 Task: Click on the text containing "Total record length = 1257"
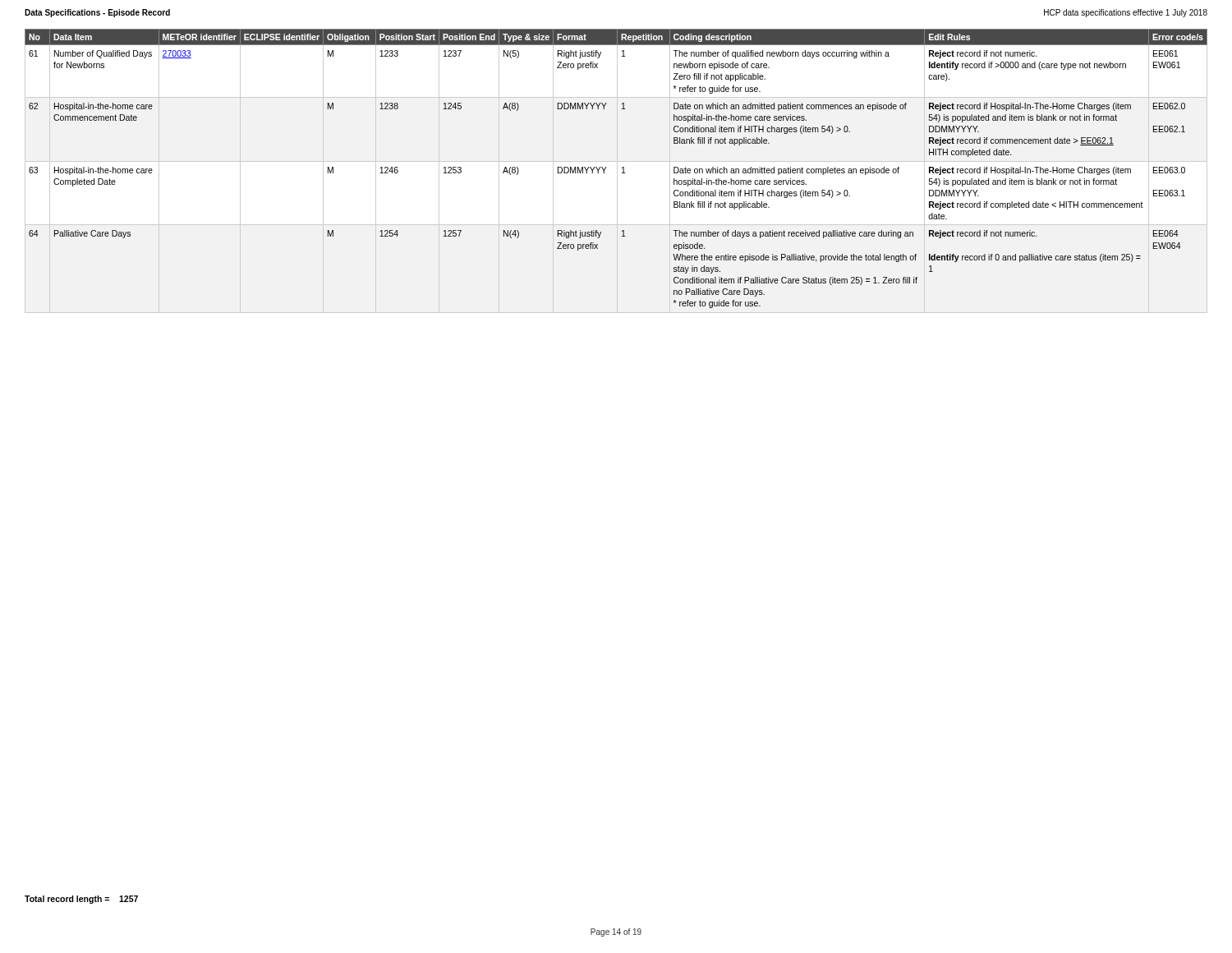coord(81,899)
